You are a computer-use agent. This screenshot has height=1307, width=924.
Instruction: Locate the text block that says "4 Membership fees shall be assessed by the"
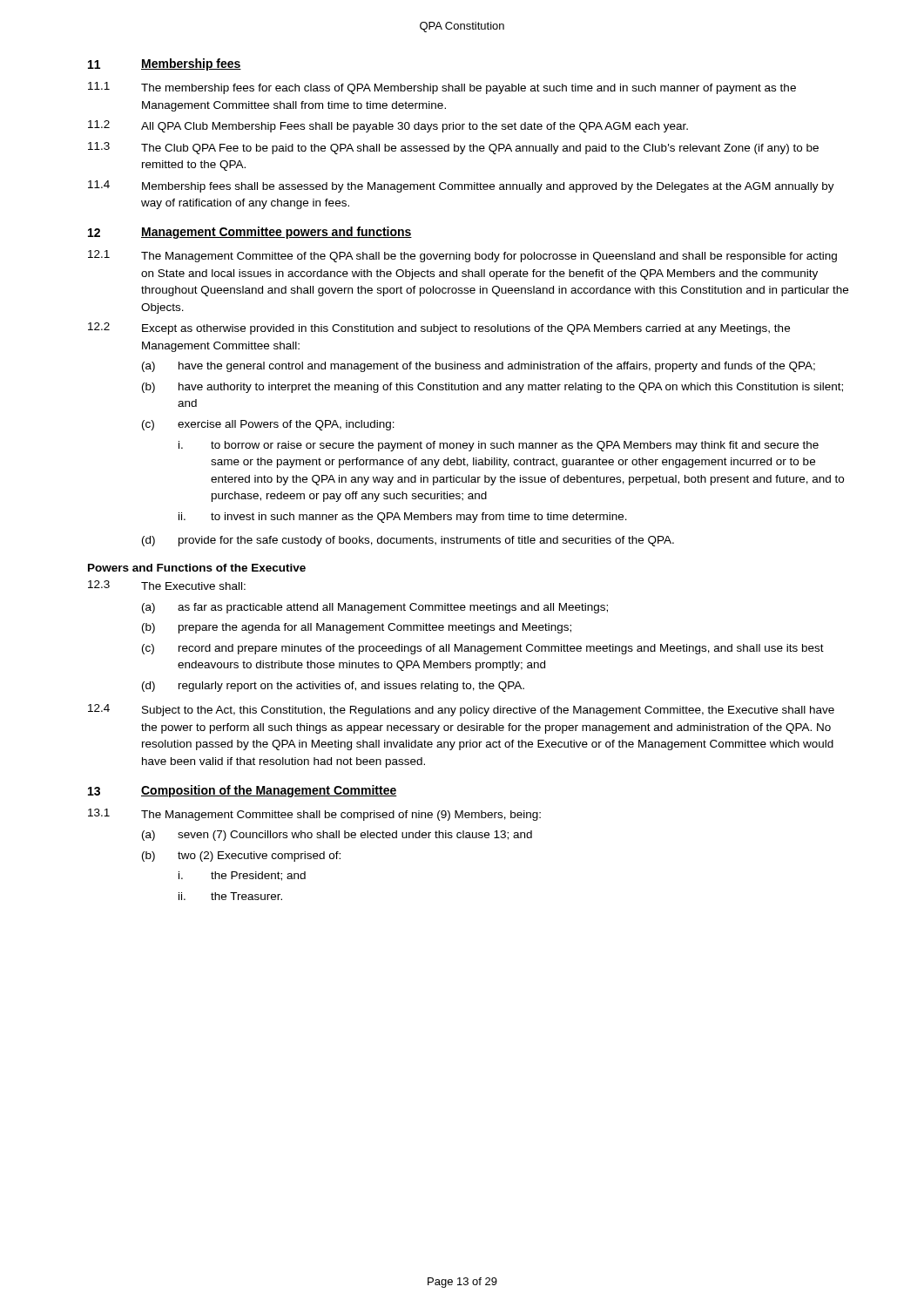(x=469, y=195)
